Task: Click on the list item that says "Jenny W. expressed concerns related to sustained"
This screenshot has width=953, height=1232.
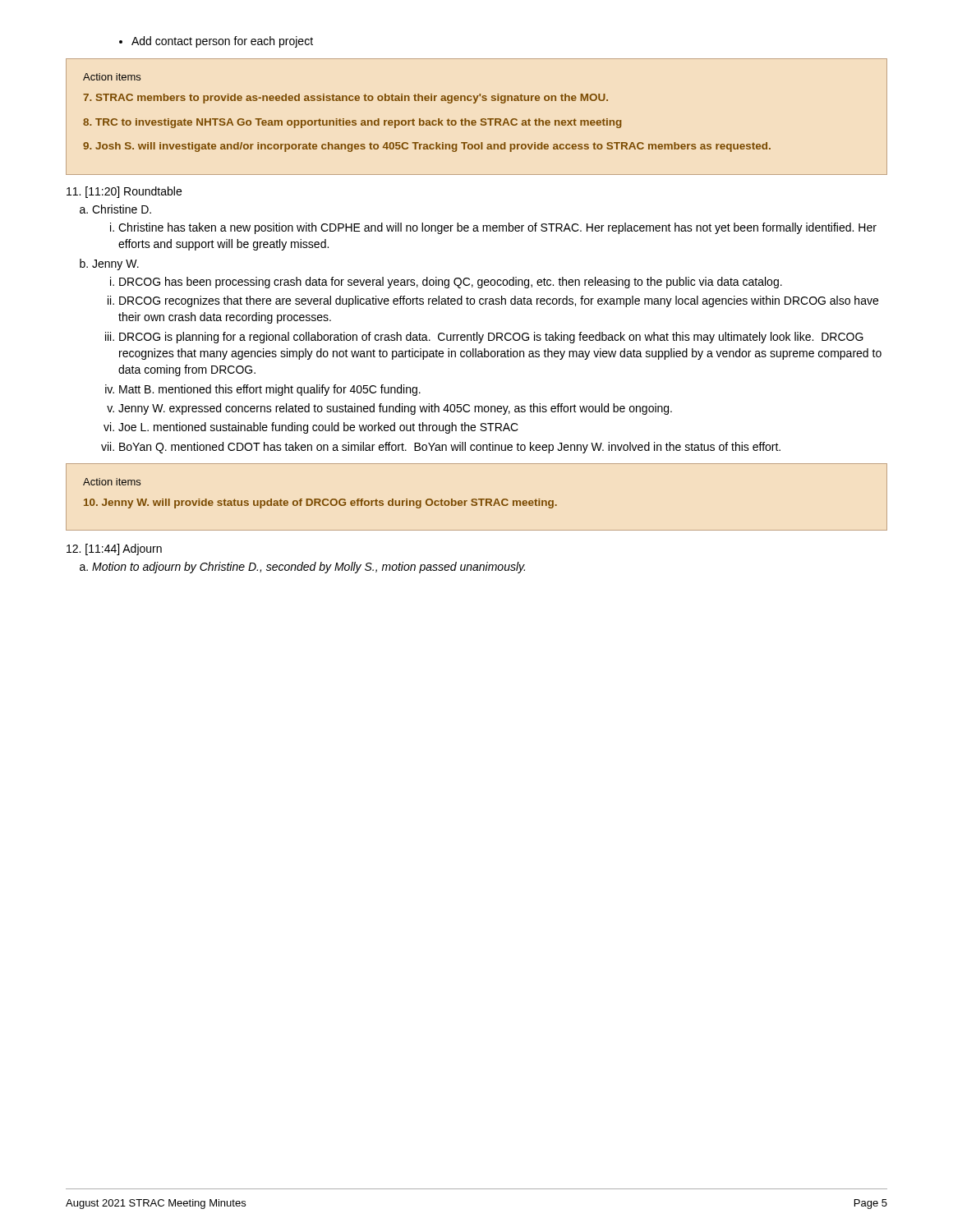Action: pyautogui.click(x=396, y=408)
